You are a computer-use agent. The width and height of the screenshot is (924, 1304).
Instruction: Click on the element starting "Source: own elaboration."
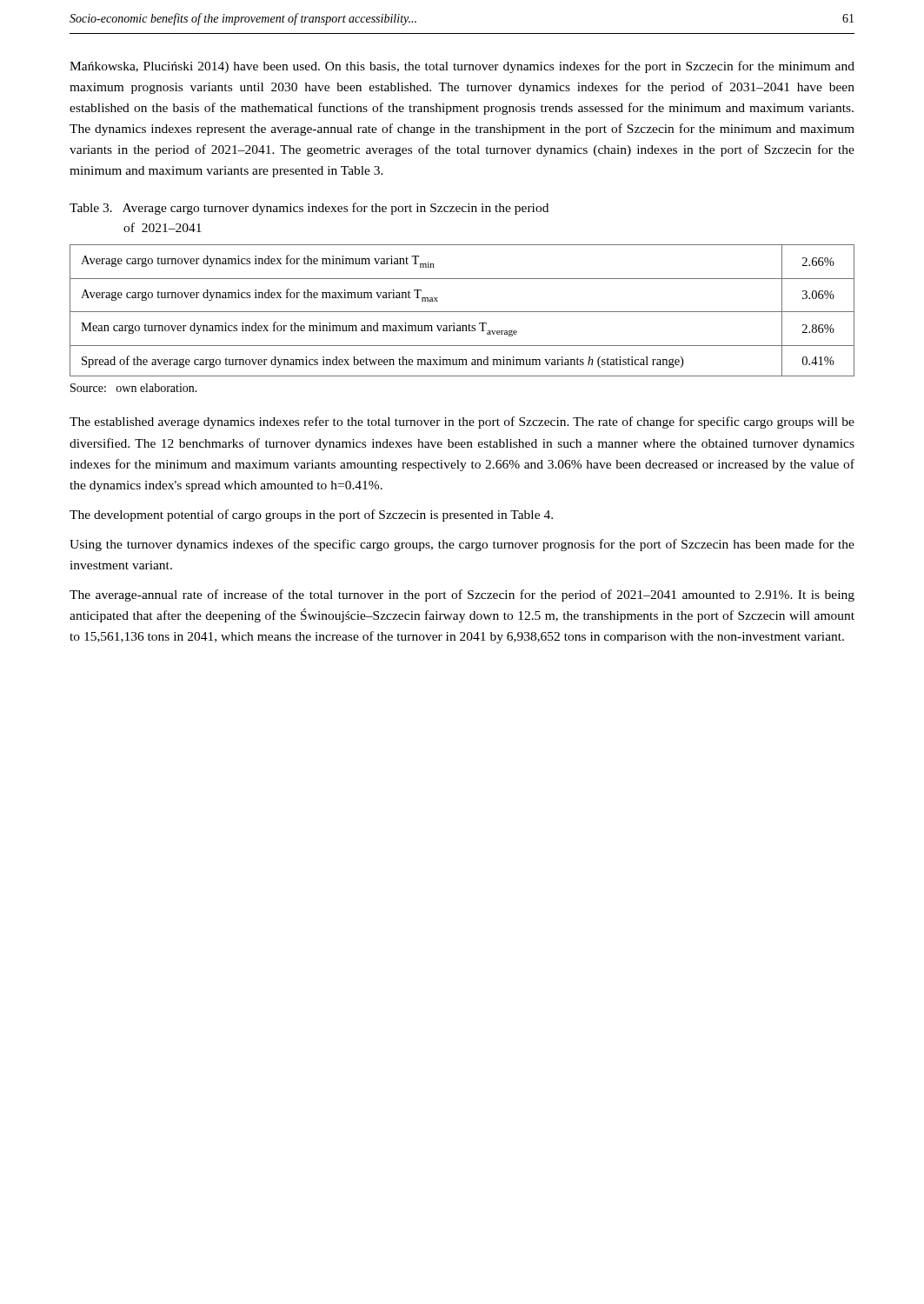pos(134,389)
